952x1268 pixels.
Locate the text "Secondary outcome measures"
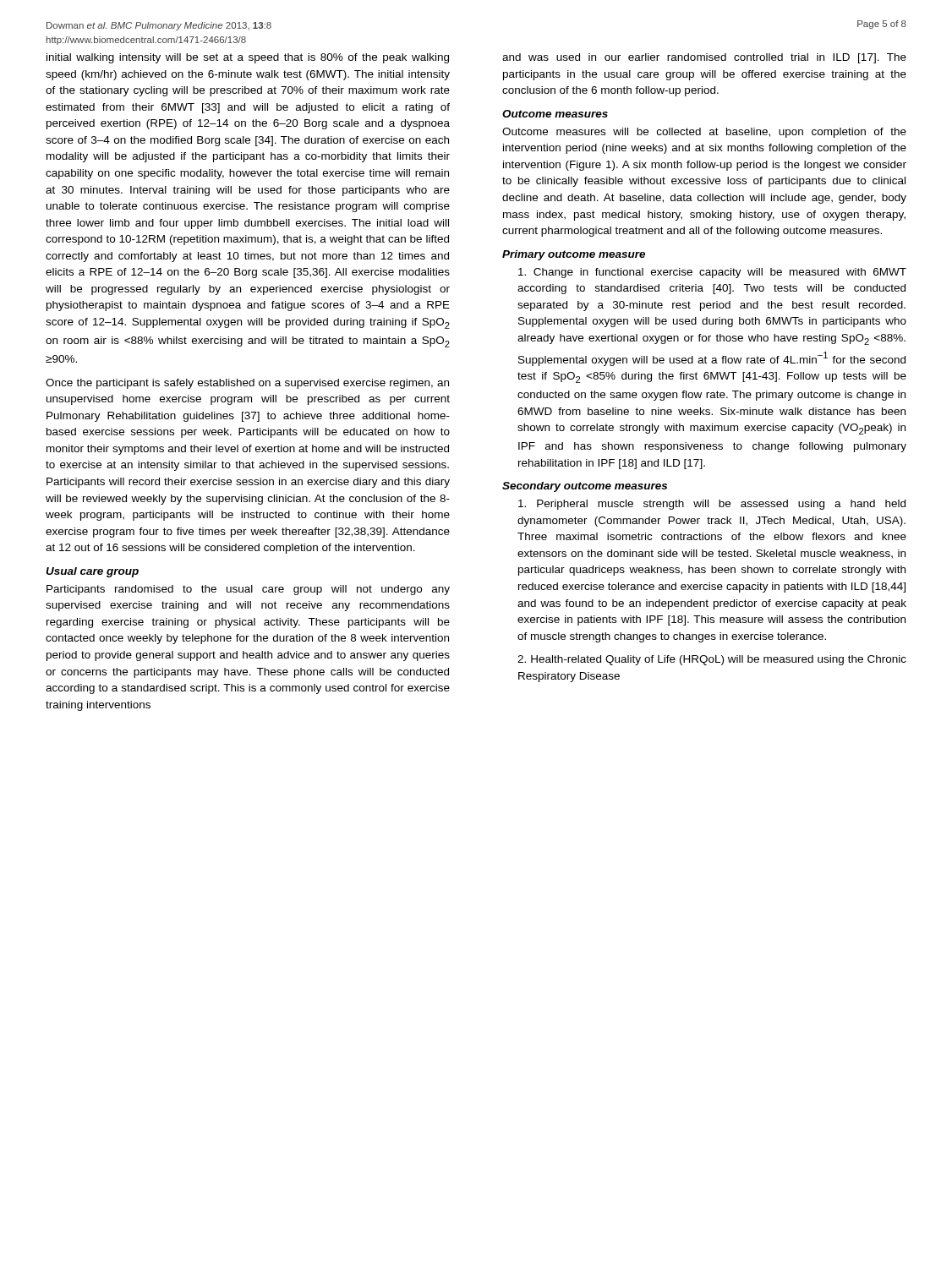pos(585,486)
